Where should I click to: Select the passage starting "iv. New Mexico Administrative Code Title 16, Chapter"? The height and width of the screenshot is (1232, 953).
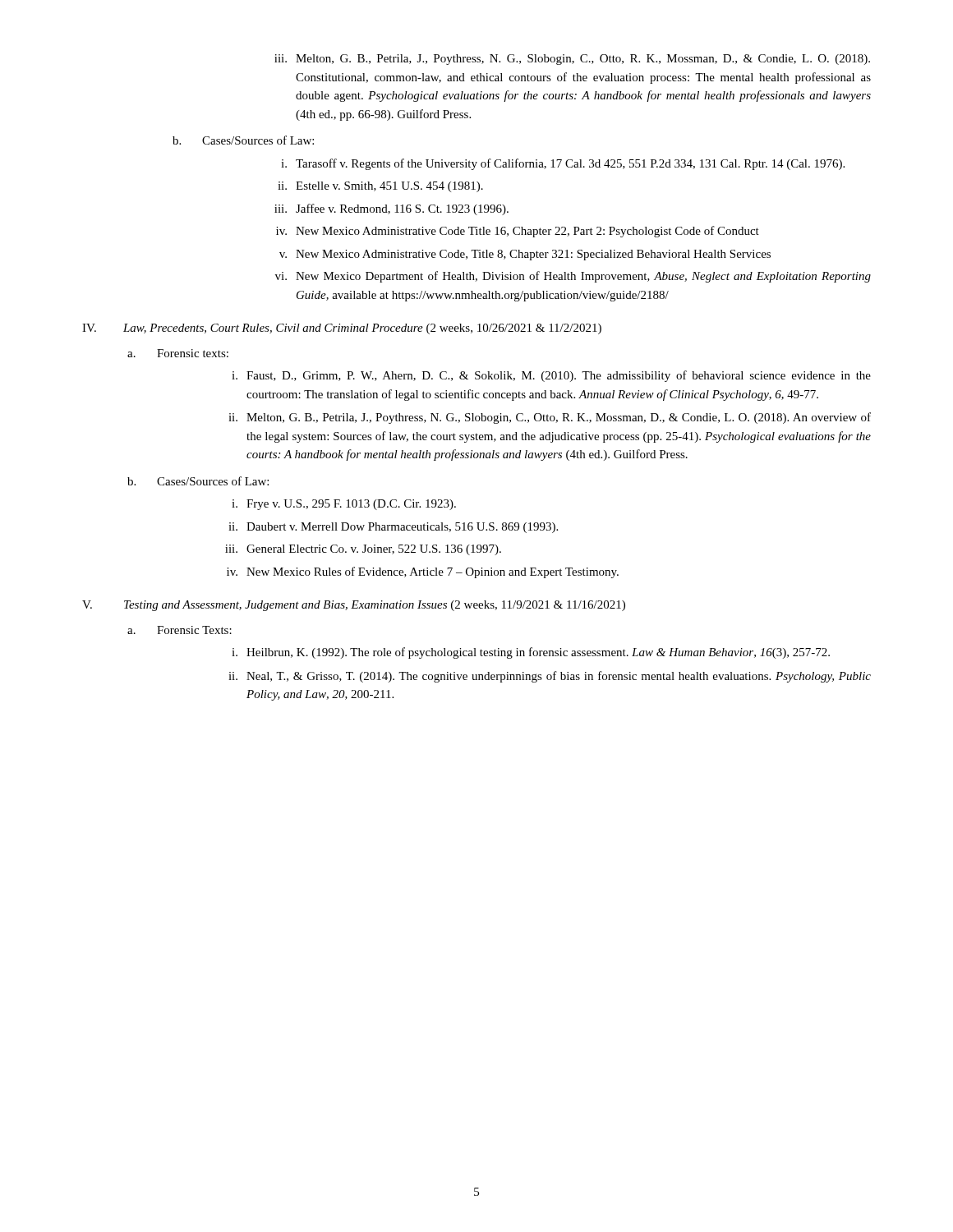(559, 231)
